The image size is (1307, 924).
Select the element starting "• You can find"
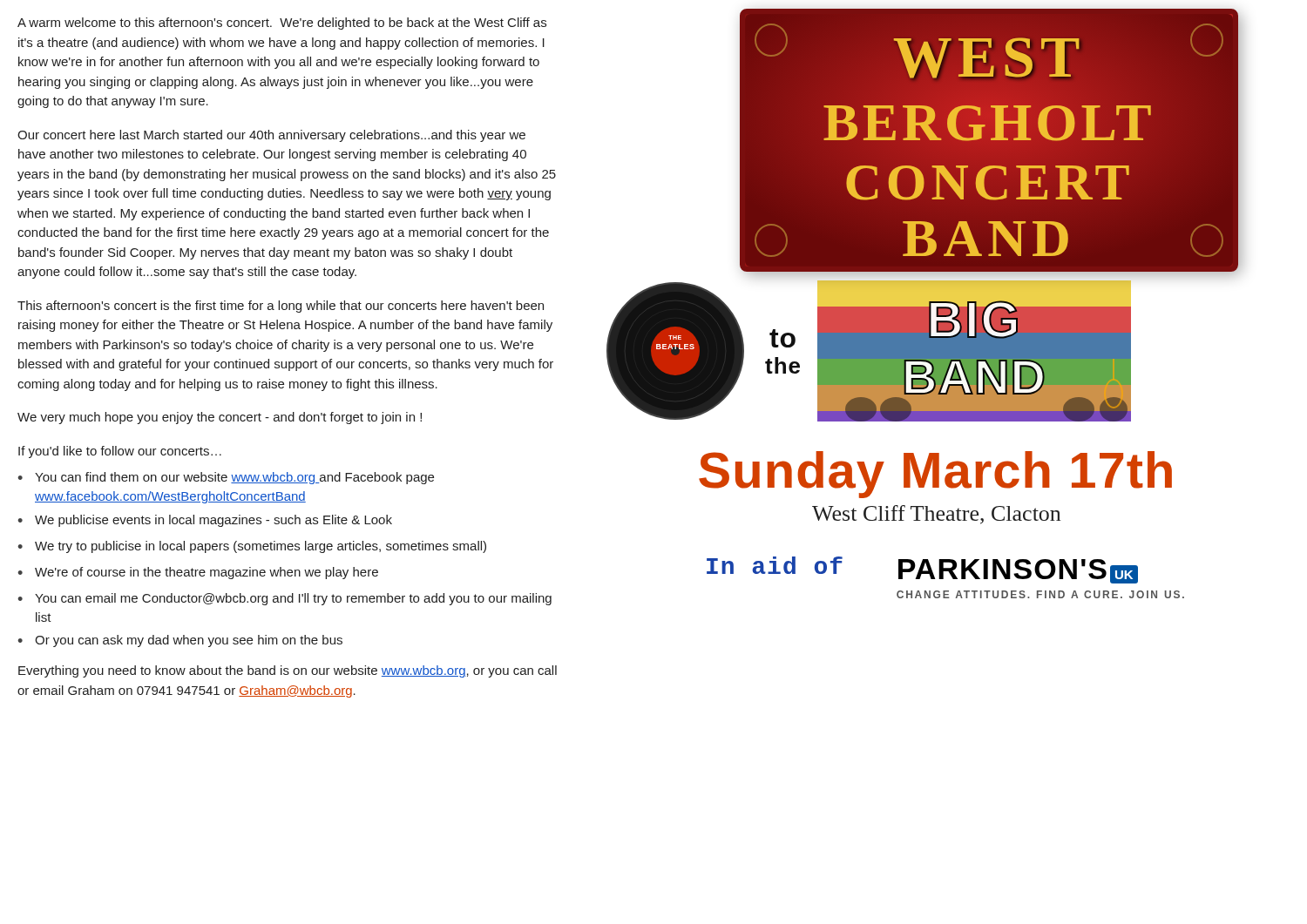[x=288, y=487]
